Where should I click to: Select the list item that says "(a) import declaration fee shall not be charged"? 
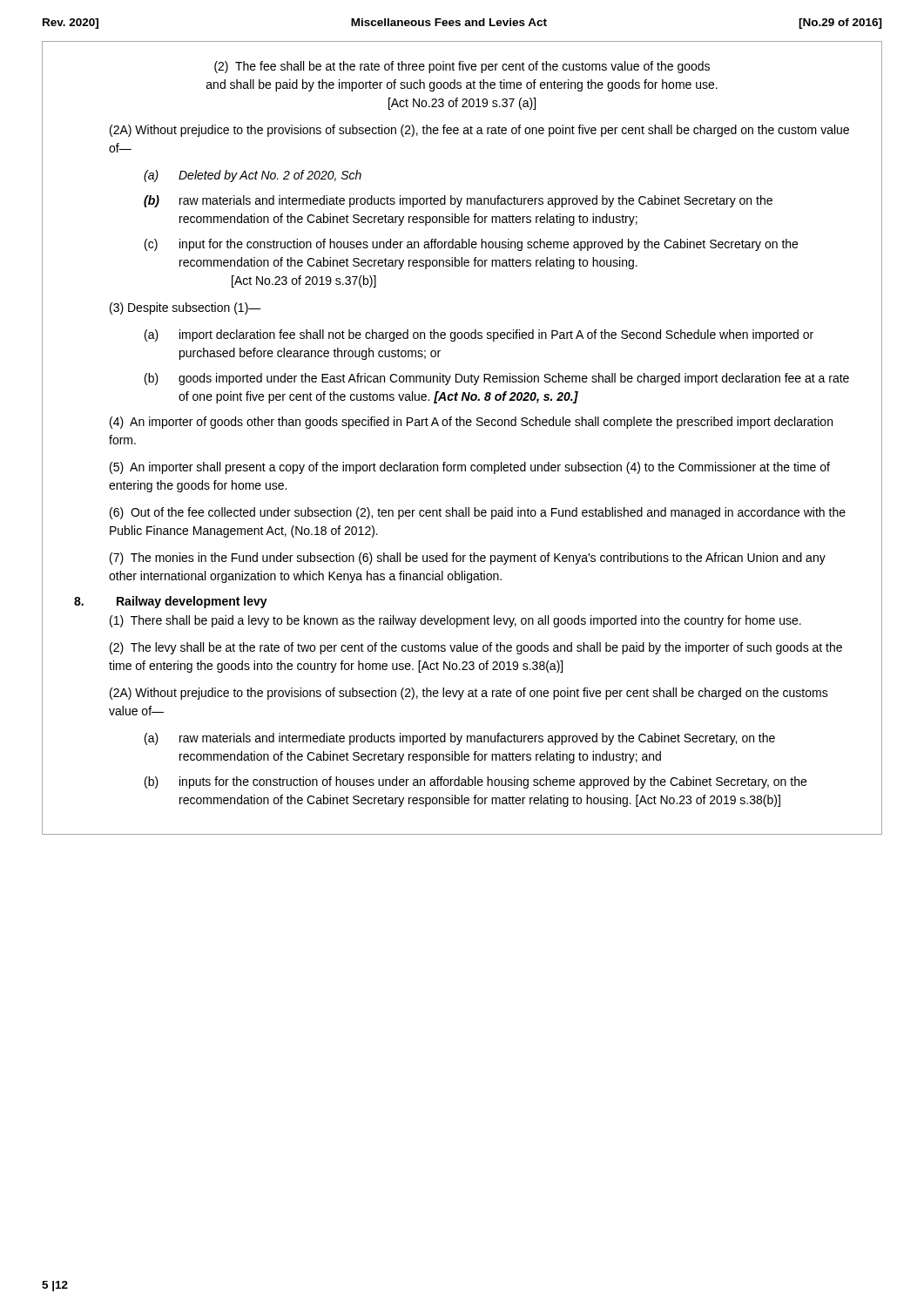[497, 344]
